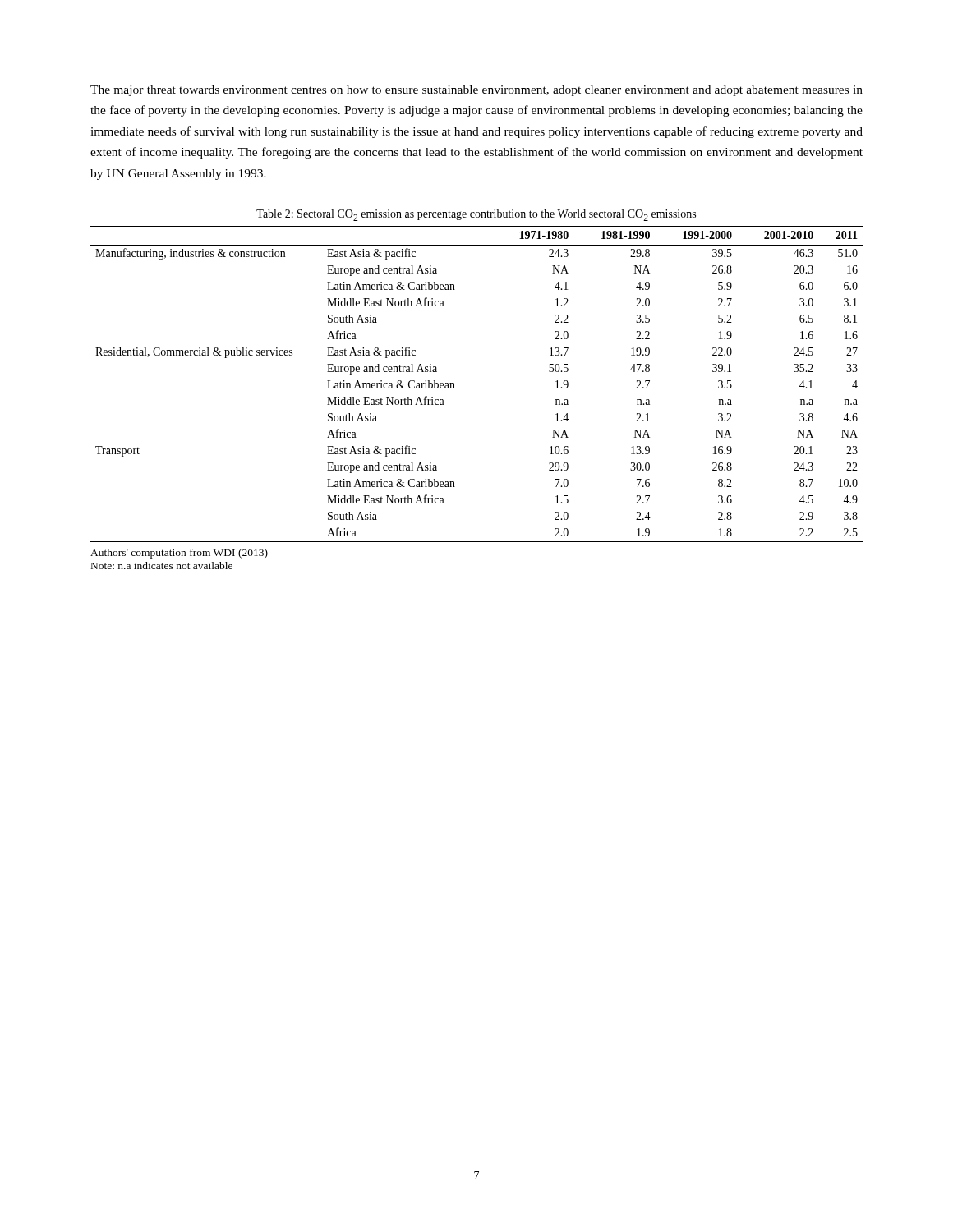
Task: Click the caption that begins "Table 2: Sectoral CO2"
Action: point(476,216)
